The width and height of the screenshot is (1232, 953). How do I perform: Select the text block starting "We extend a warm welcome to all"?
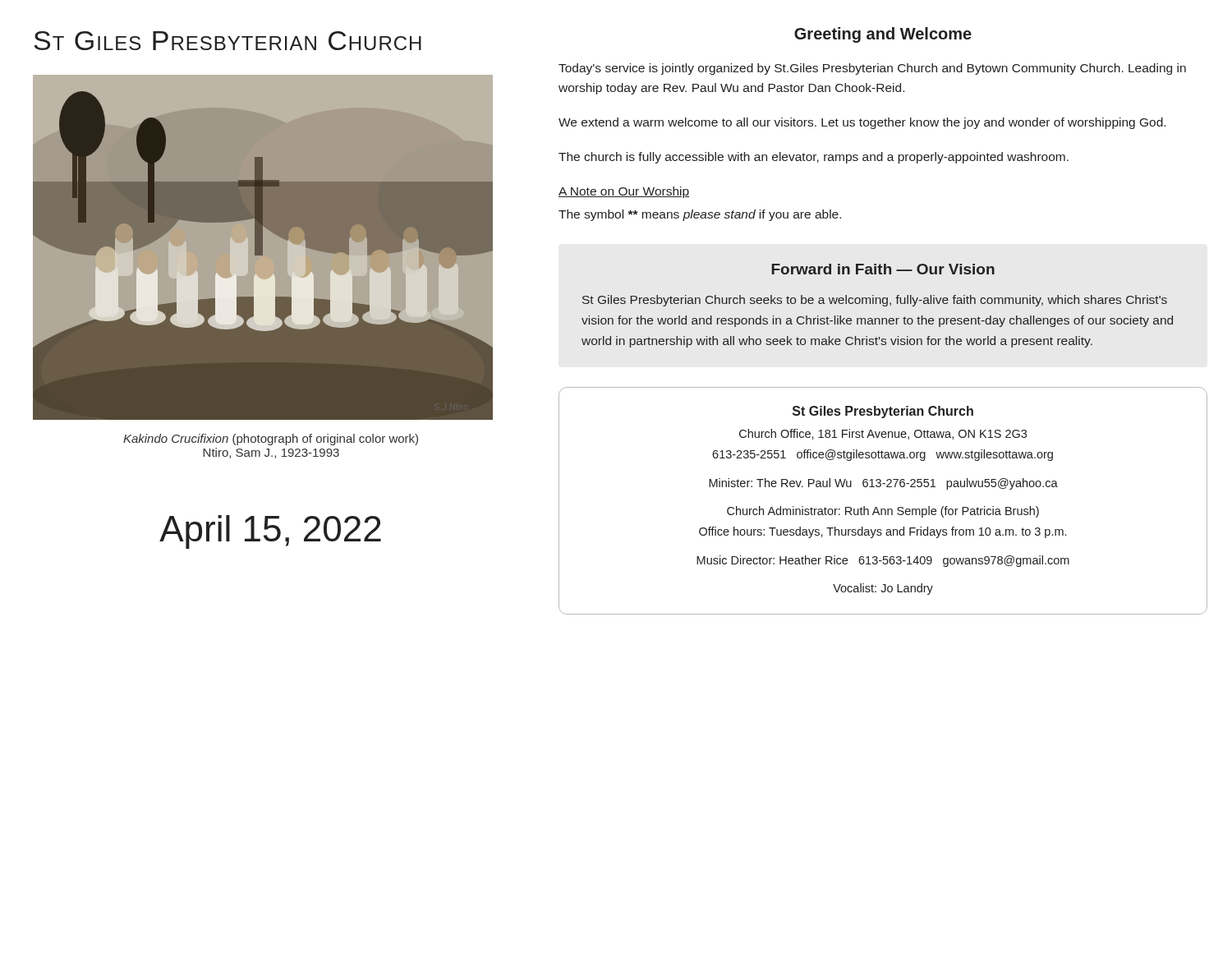tap(883, 122)
